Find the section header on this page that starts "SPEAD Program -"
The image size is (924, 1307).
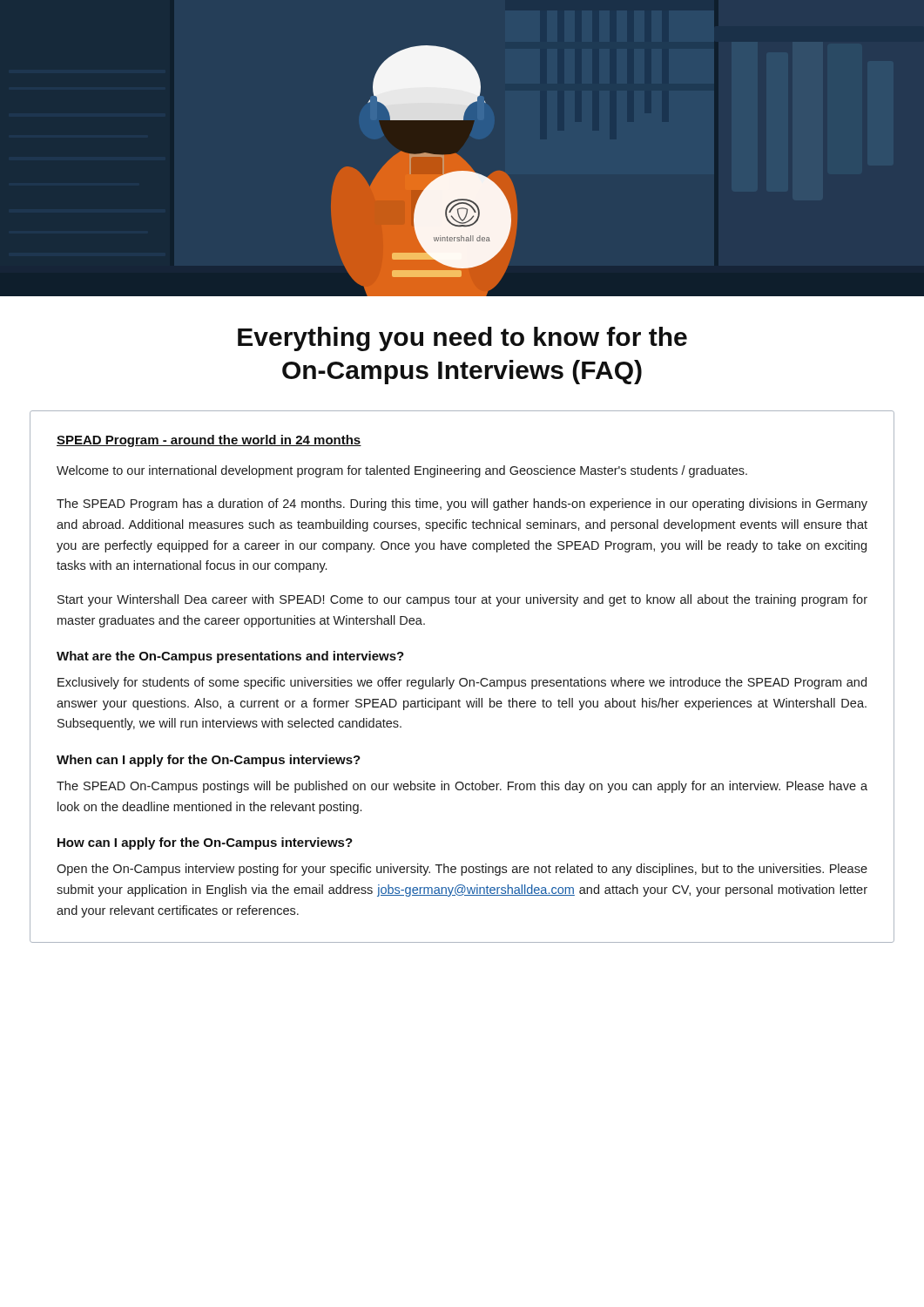click(x=209, y=439)
